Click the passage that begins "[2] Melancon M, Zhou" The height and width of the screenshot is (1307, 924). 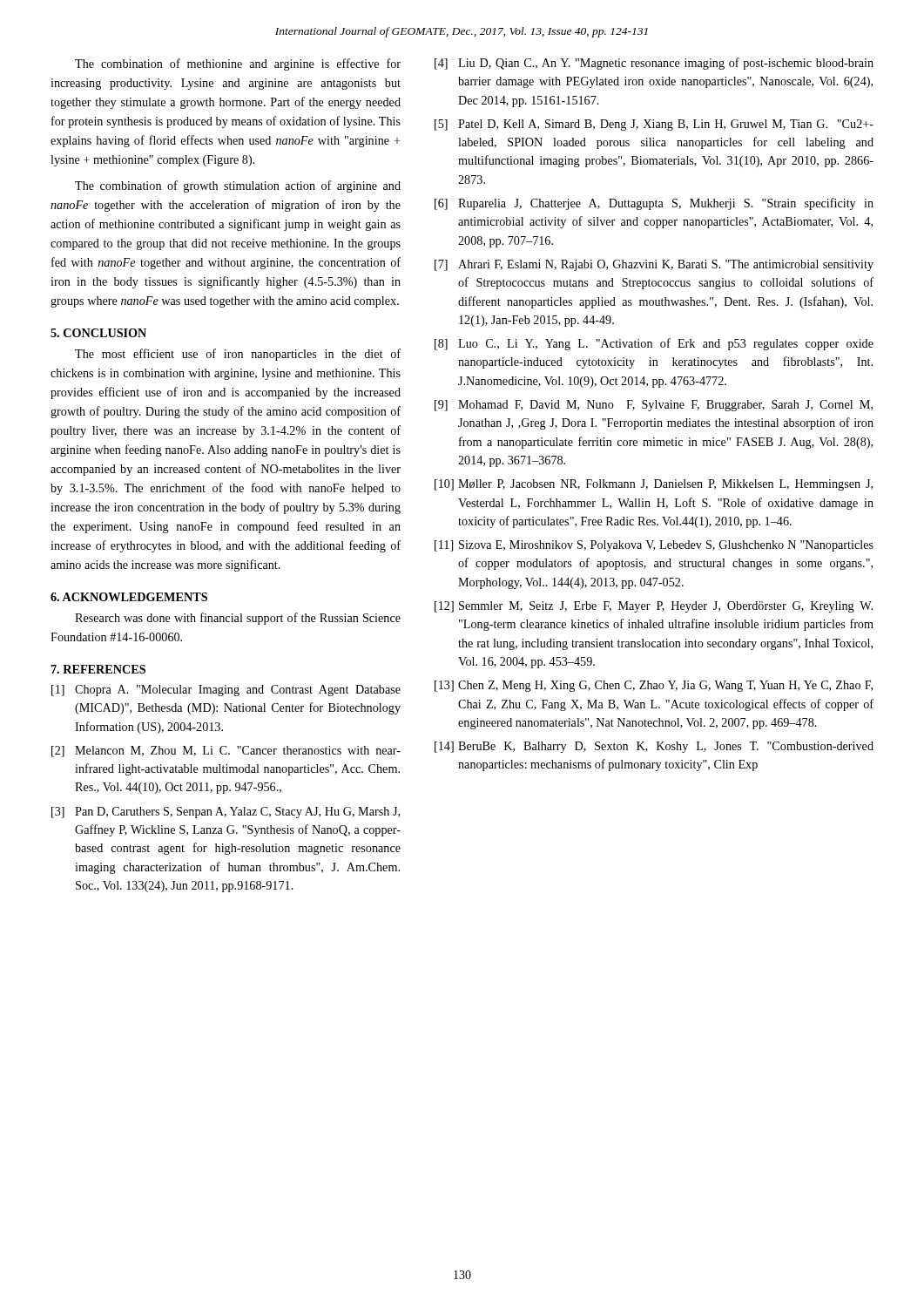point(226,769)
